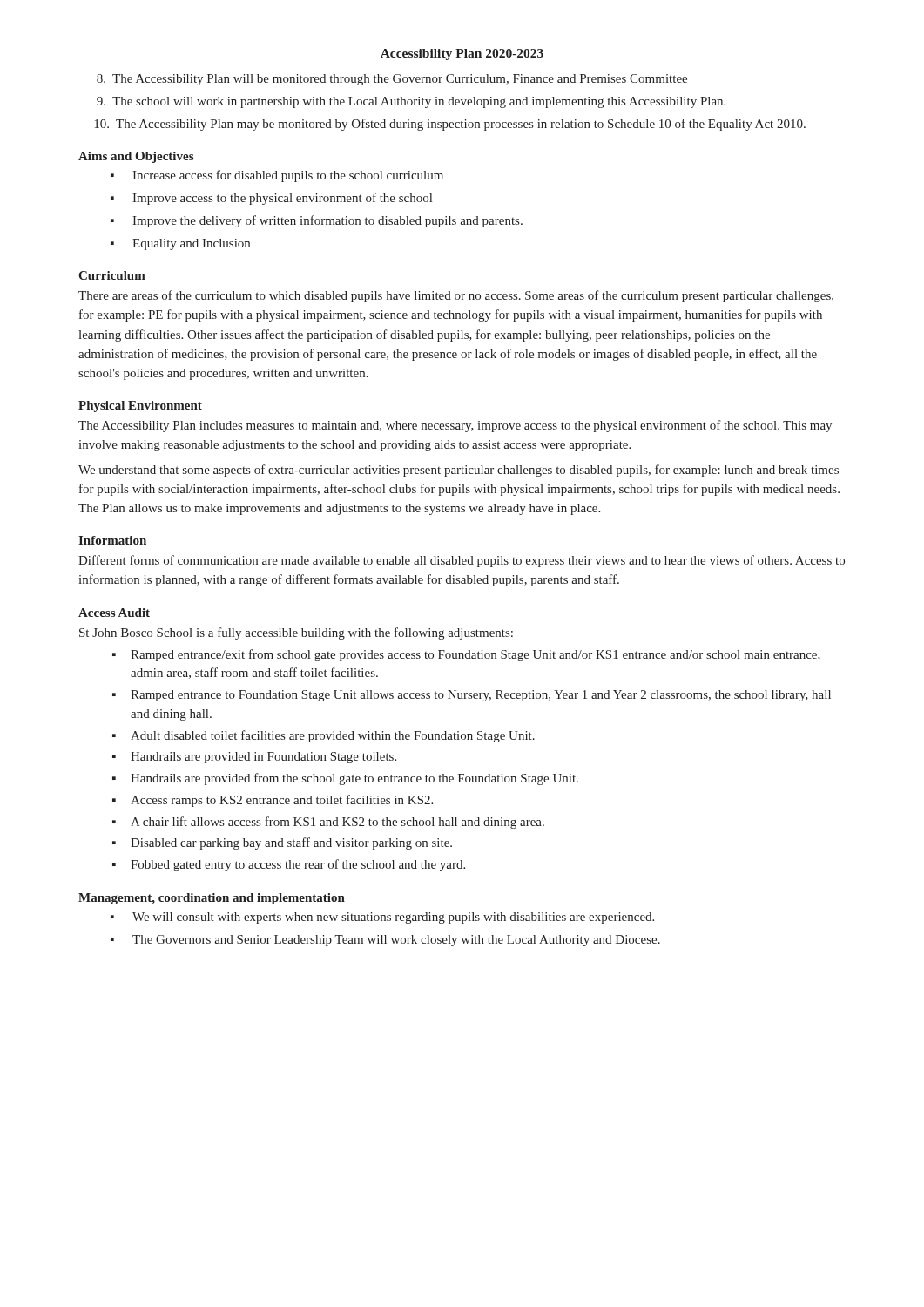Point to the block beginning "We understand that some aspects of extra-curricular activities"

(x=461, y=489)
